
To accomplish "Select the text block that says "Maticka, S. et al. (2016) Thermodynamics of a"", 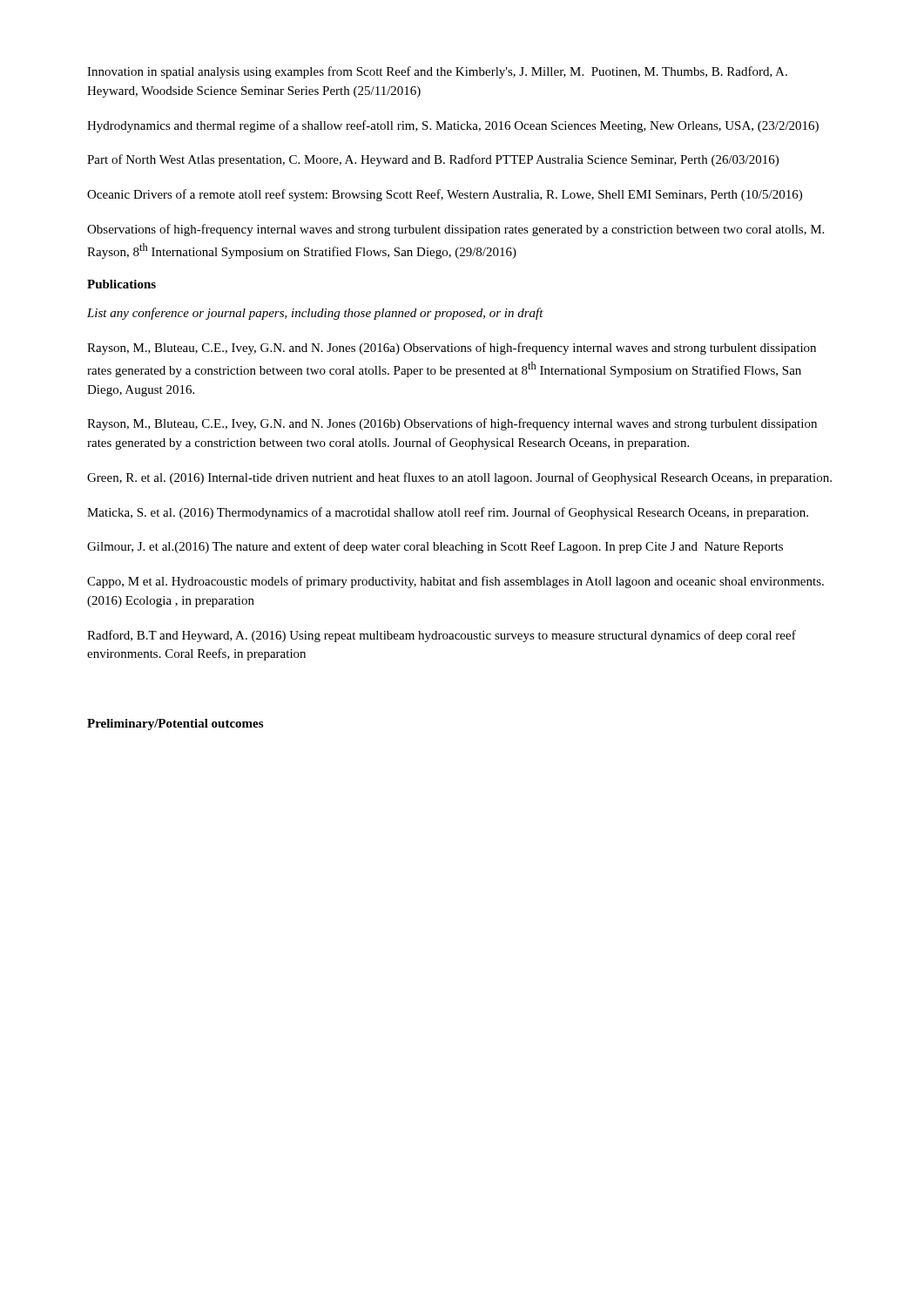I will 448,512.
